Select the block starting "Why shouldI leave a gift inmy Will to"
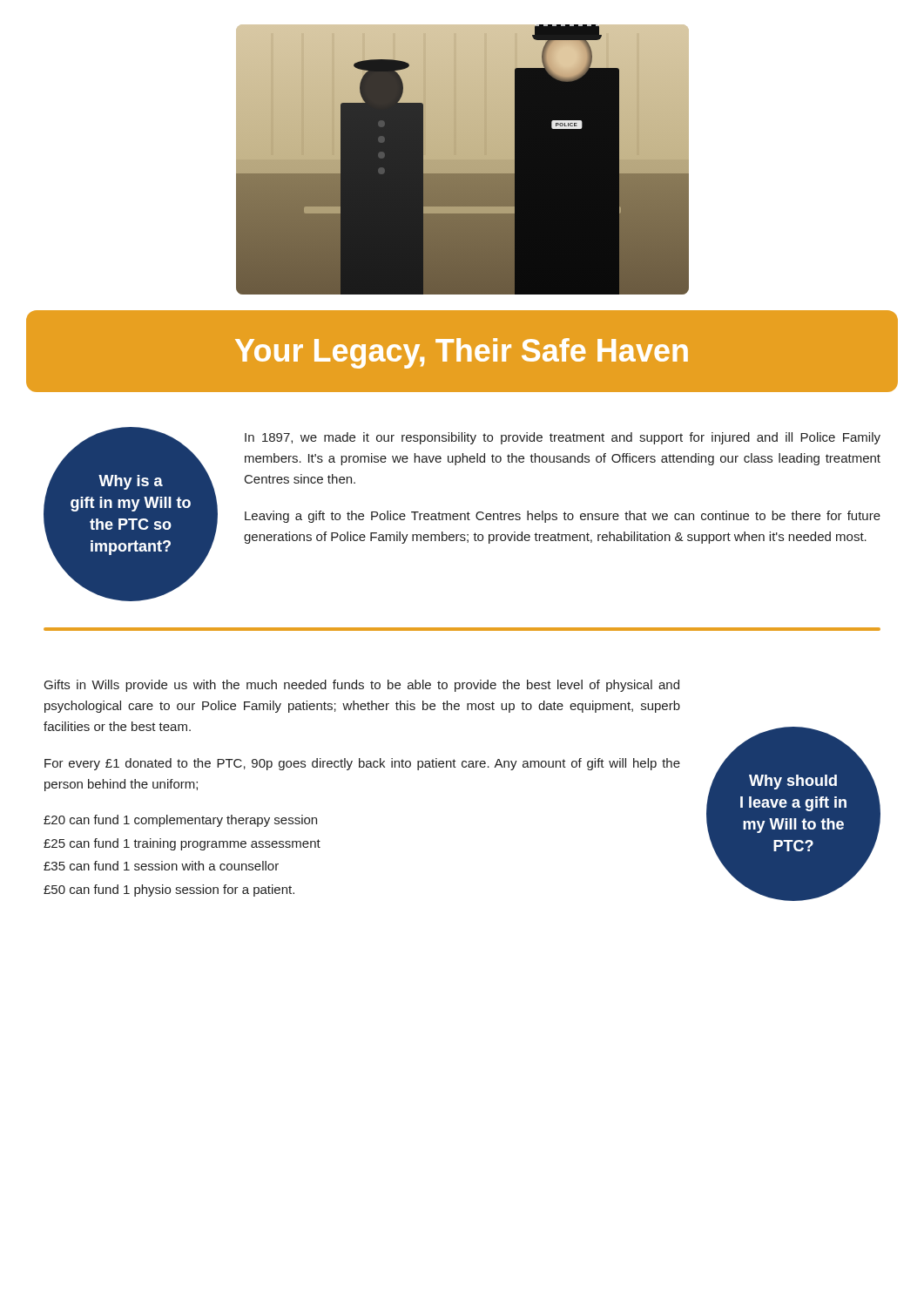This screenshot has height=1307, width=924. 793,814
